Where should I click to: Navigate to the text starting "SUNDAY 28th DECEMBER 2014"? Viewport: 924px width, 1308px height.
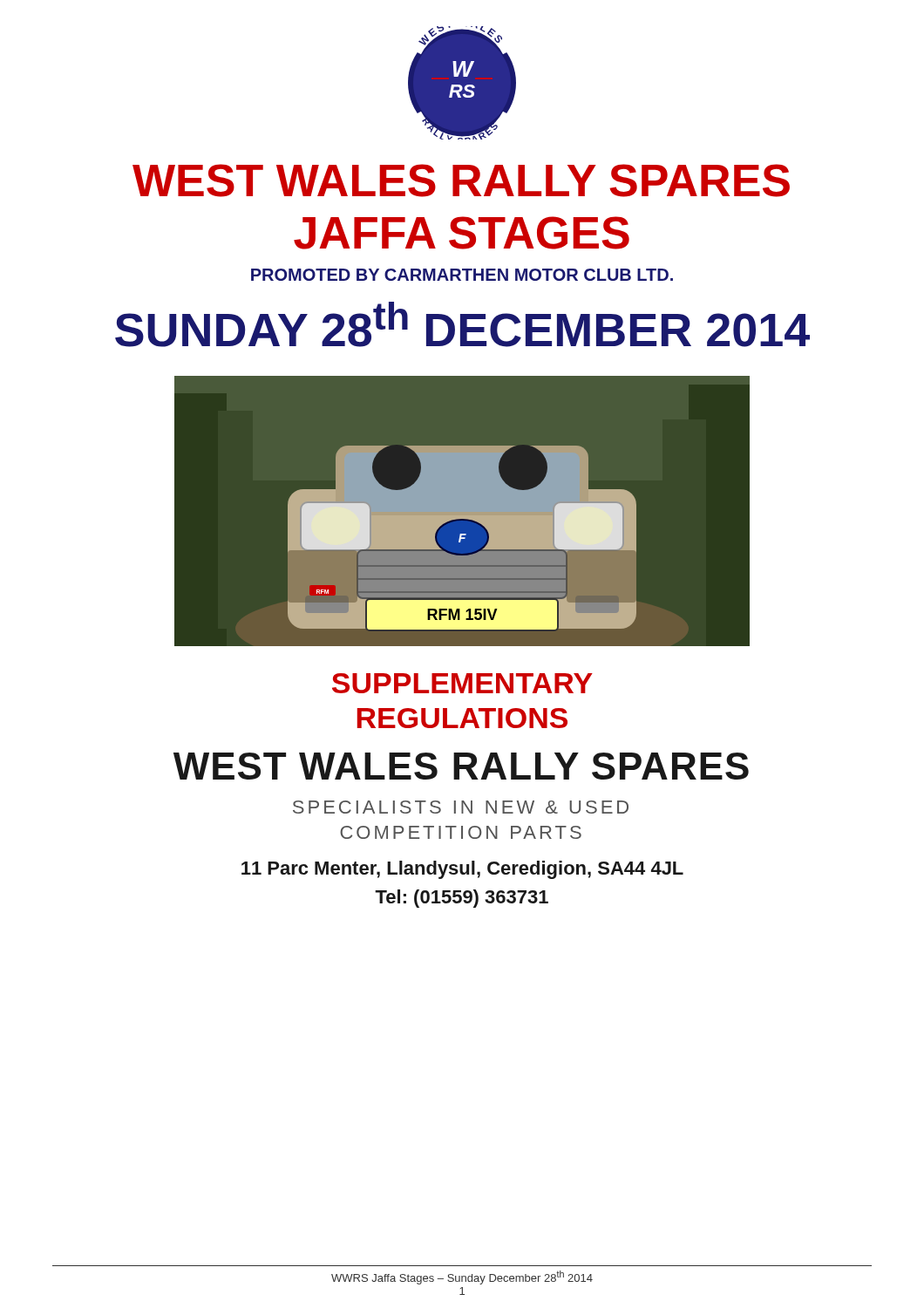462,324
